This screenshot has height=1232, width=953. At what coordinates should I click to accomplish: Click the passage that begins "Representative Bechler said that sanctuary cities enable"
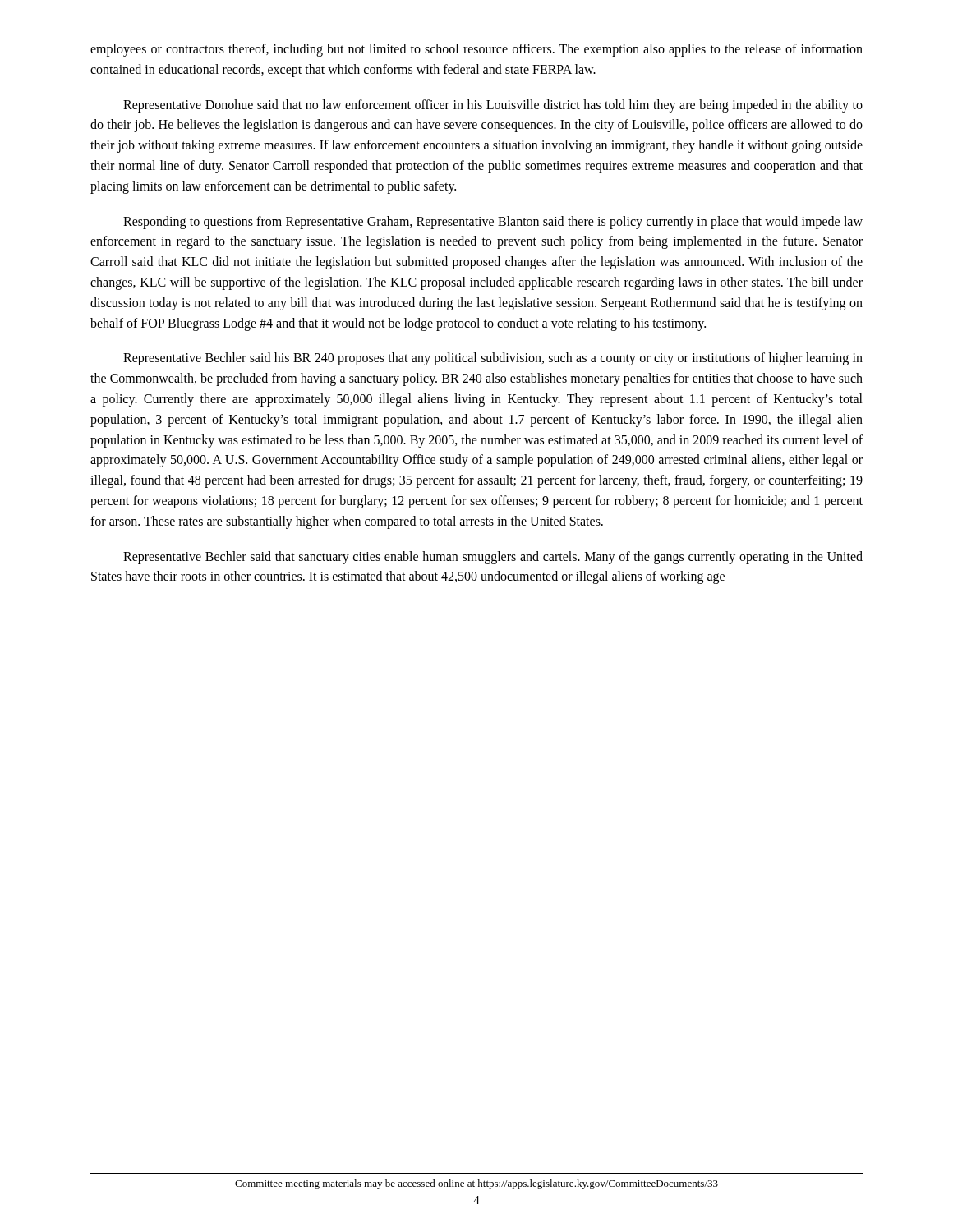coord(476,566)
